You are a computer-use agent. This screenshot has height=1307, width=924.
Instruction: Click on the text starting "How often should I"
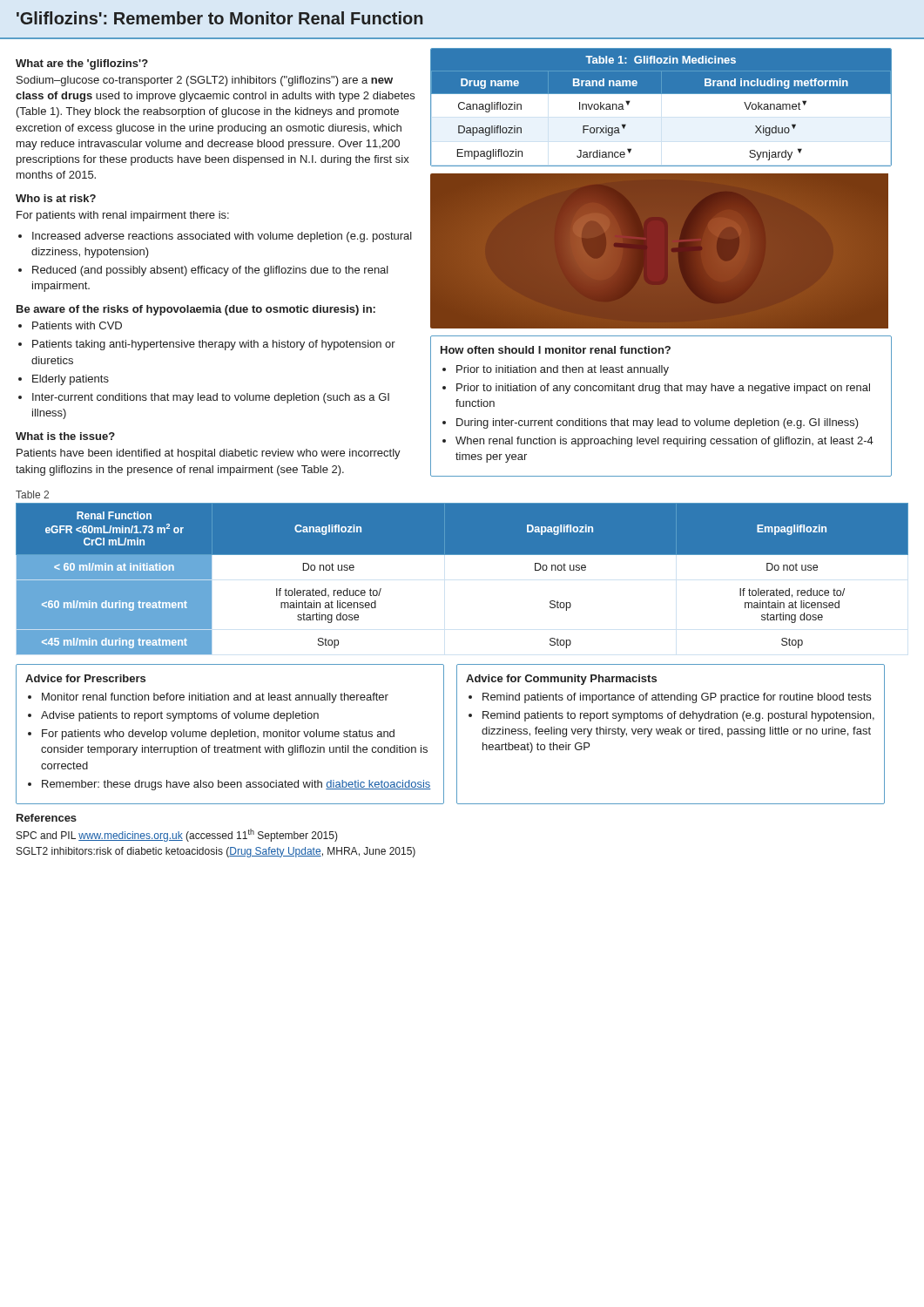661,404
